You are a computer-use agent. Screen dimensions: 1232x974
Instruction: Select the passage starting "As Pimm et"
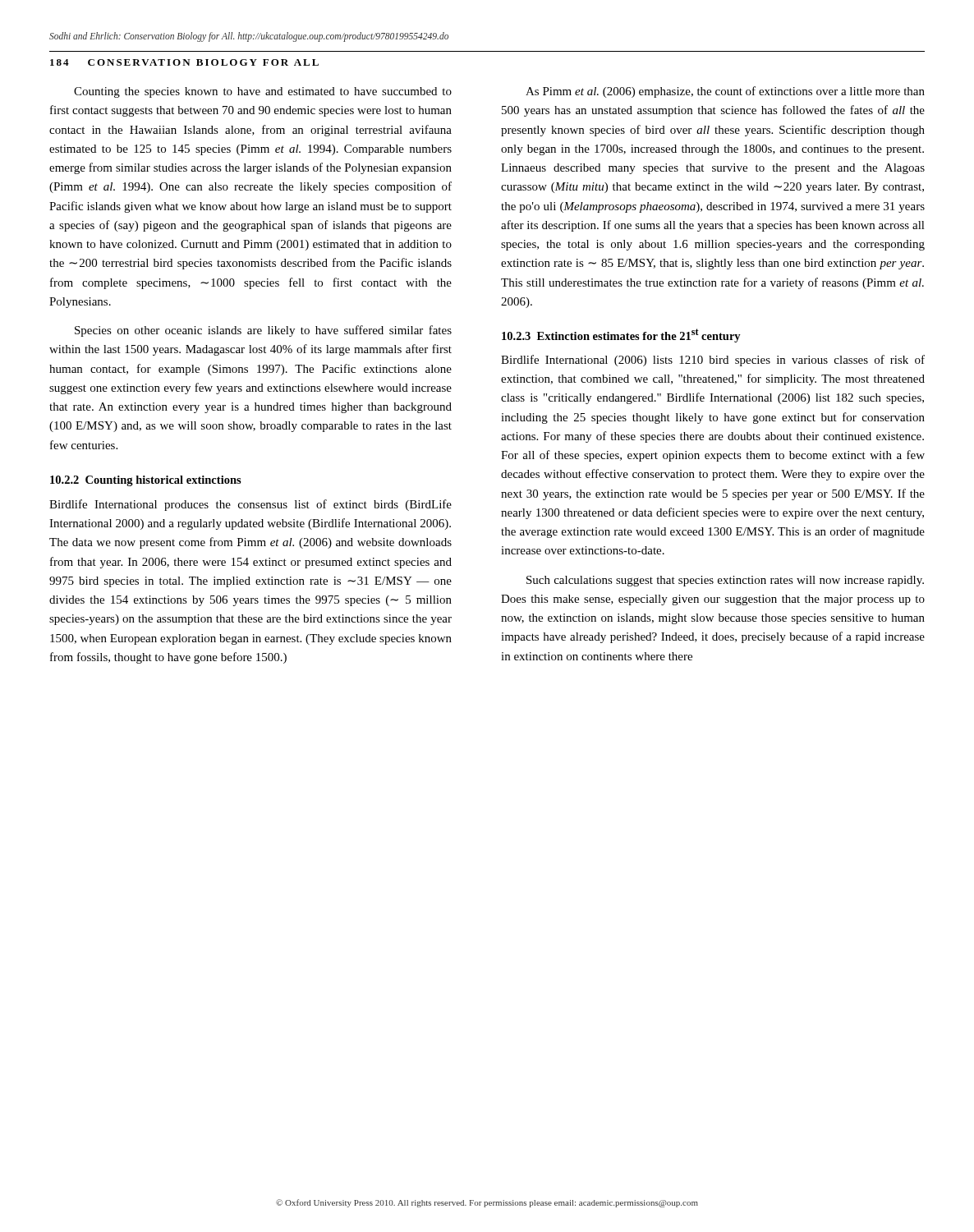coord(713,197)
